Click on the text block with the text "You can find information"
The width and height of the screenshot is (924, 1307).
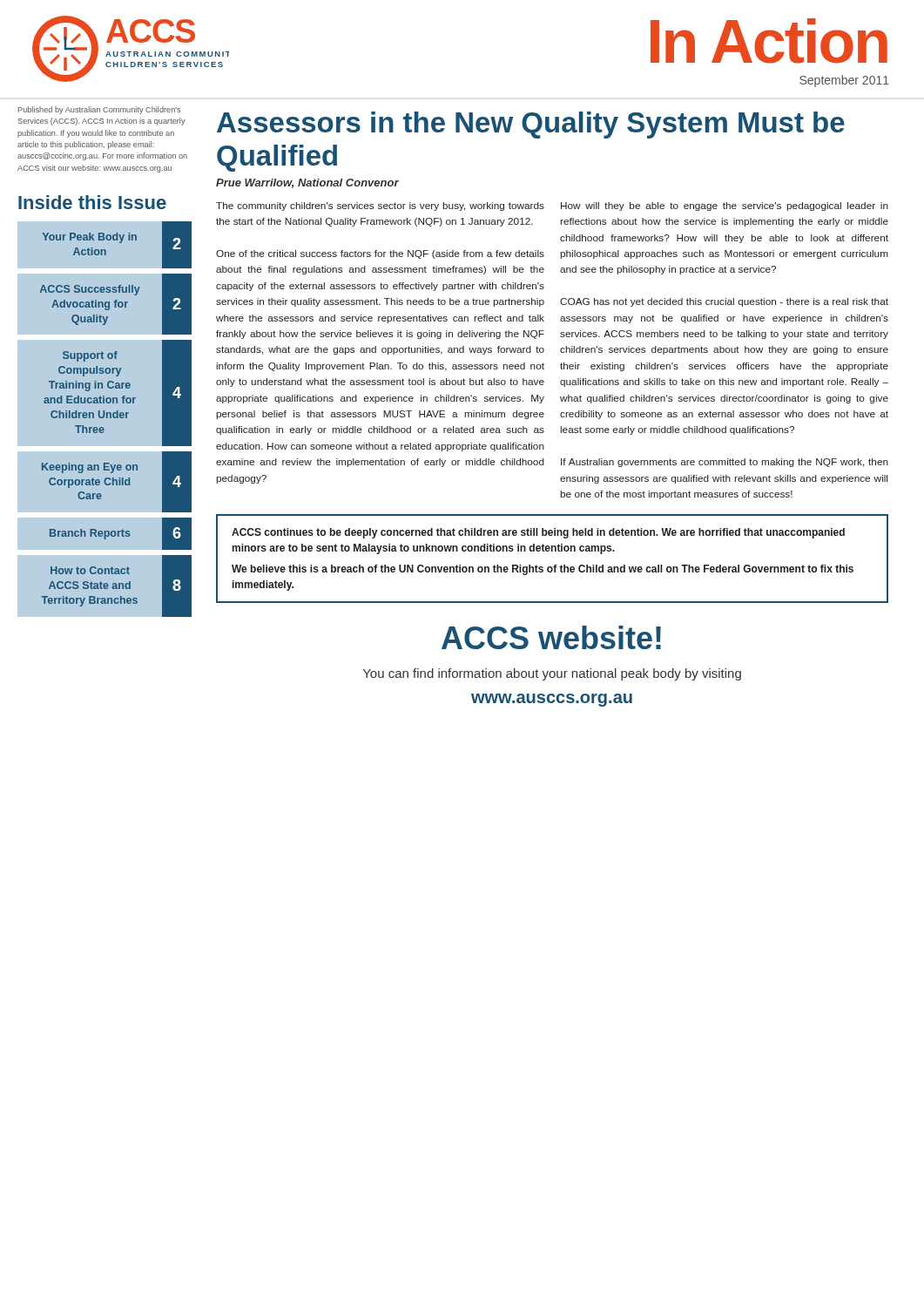pyautogui.click(x=552, y=673)
